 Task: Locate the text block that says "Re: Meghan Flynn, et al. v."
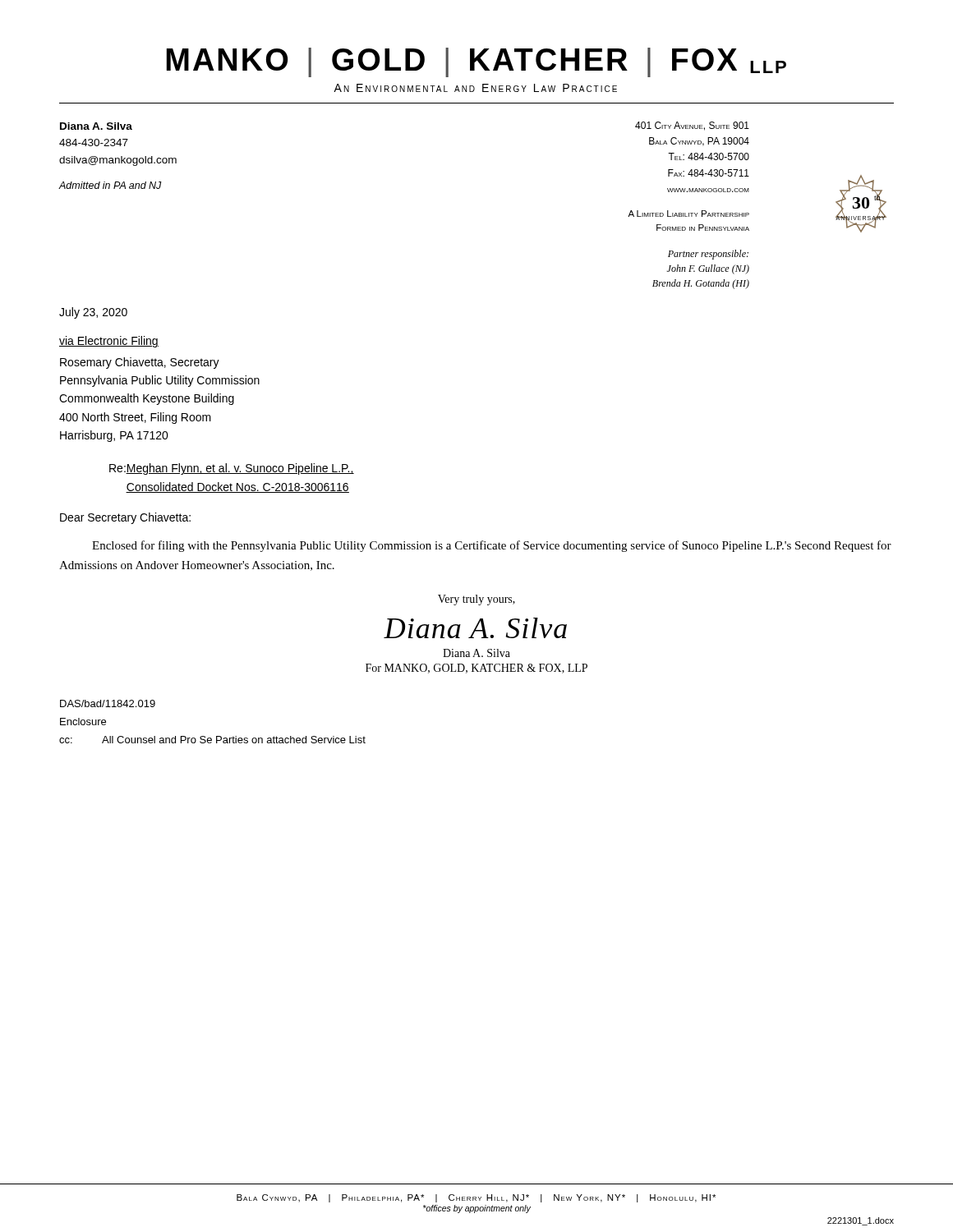231,478
